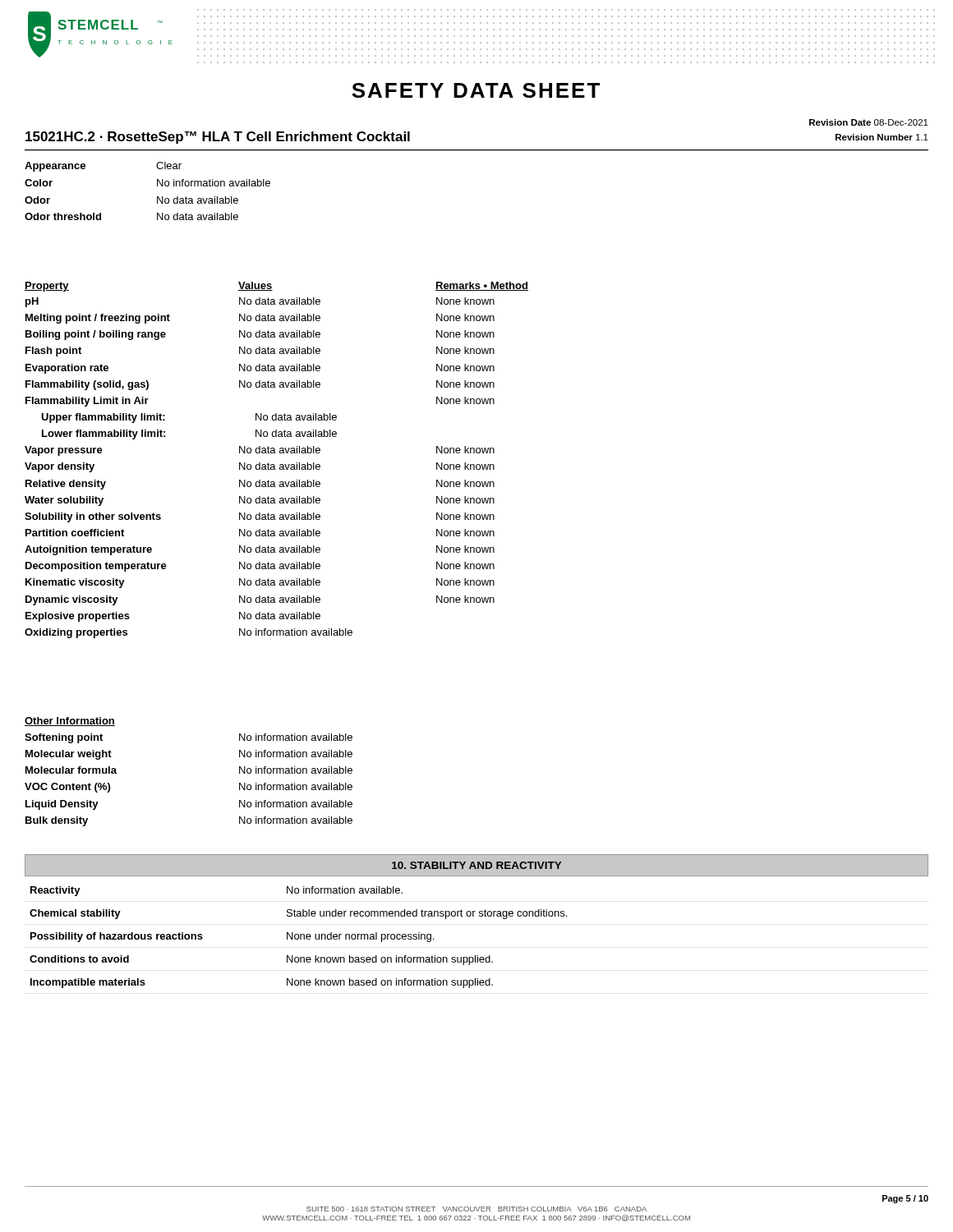Select the region starting "10. STABILITY AND REACTIVITY"
953x1232 pixels.
476,865
